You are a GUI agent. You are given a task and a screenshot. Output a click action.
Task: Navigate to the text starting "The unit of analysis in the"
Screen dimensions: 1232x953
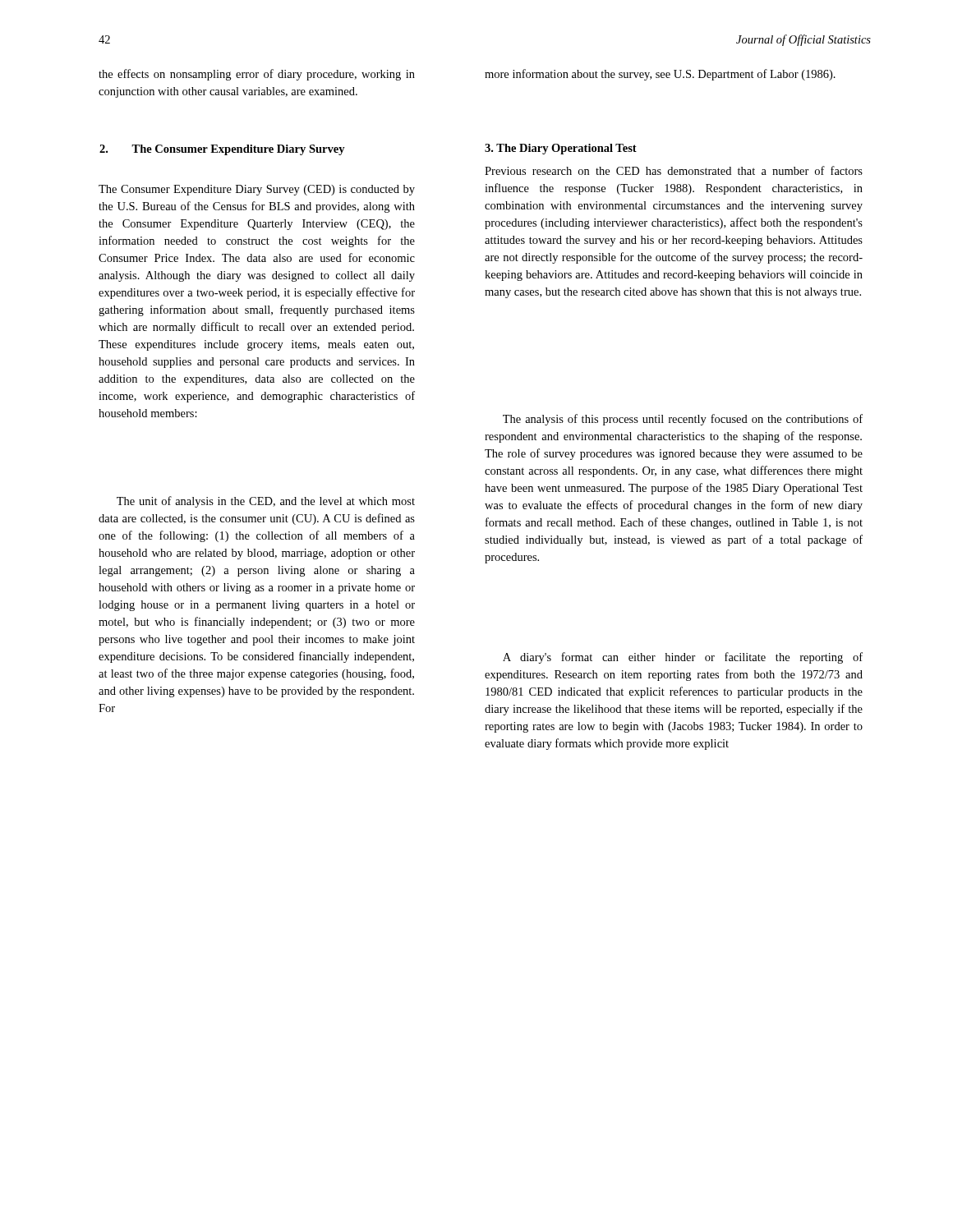(x=257, y=605)
